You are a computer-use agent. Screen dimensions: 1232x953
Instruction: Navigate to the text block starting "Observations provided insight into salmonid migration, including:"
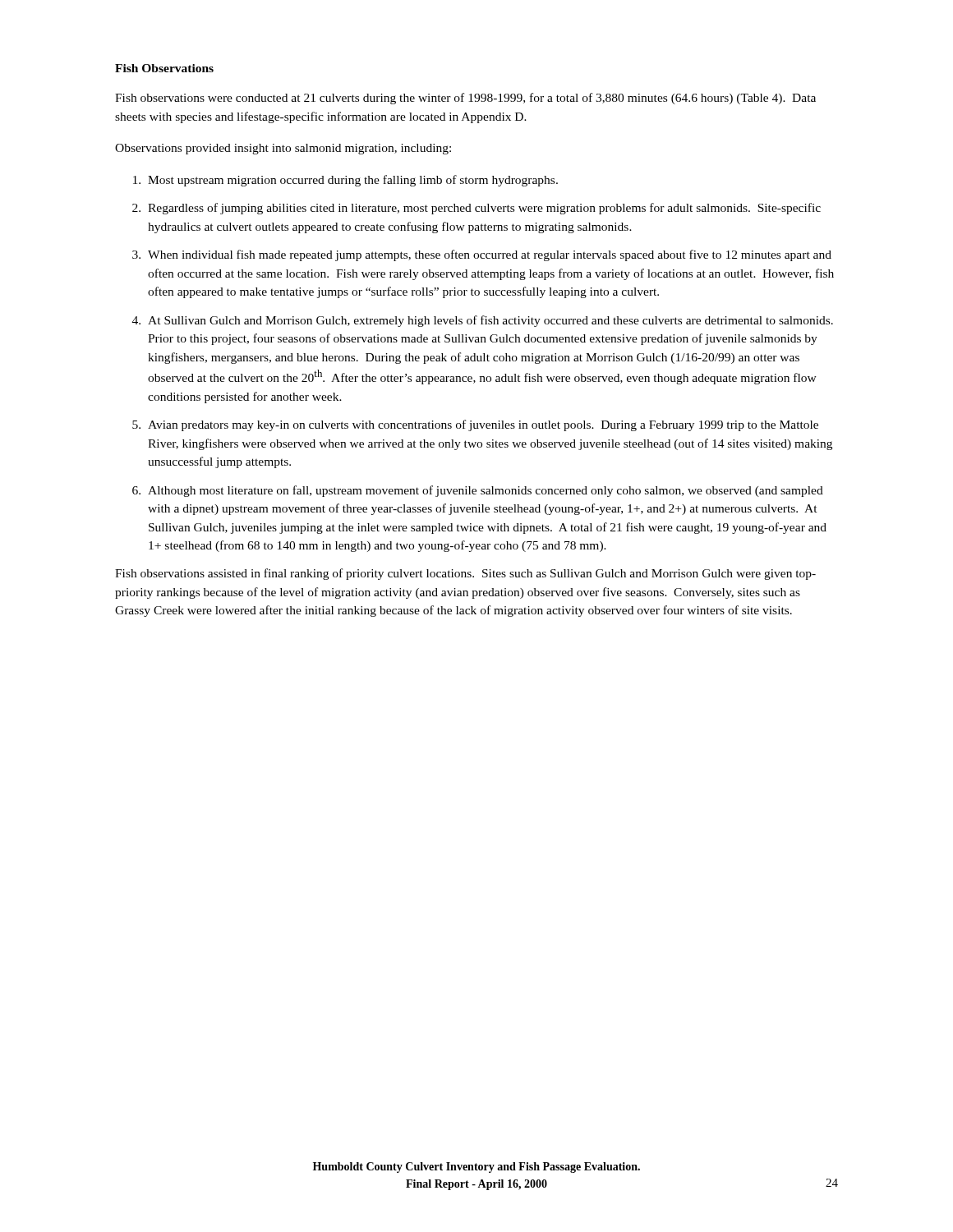click(284, 148)
